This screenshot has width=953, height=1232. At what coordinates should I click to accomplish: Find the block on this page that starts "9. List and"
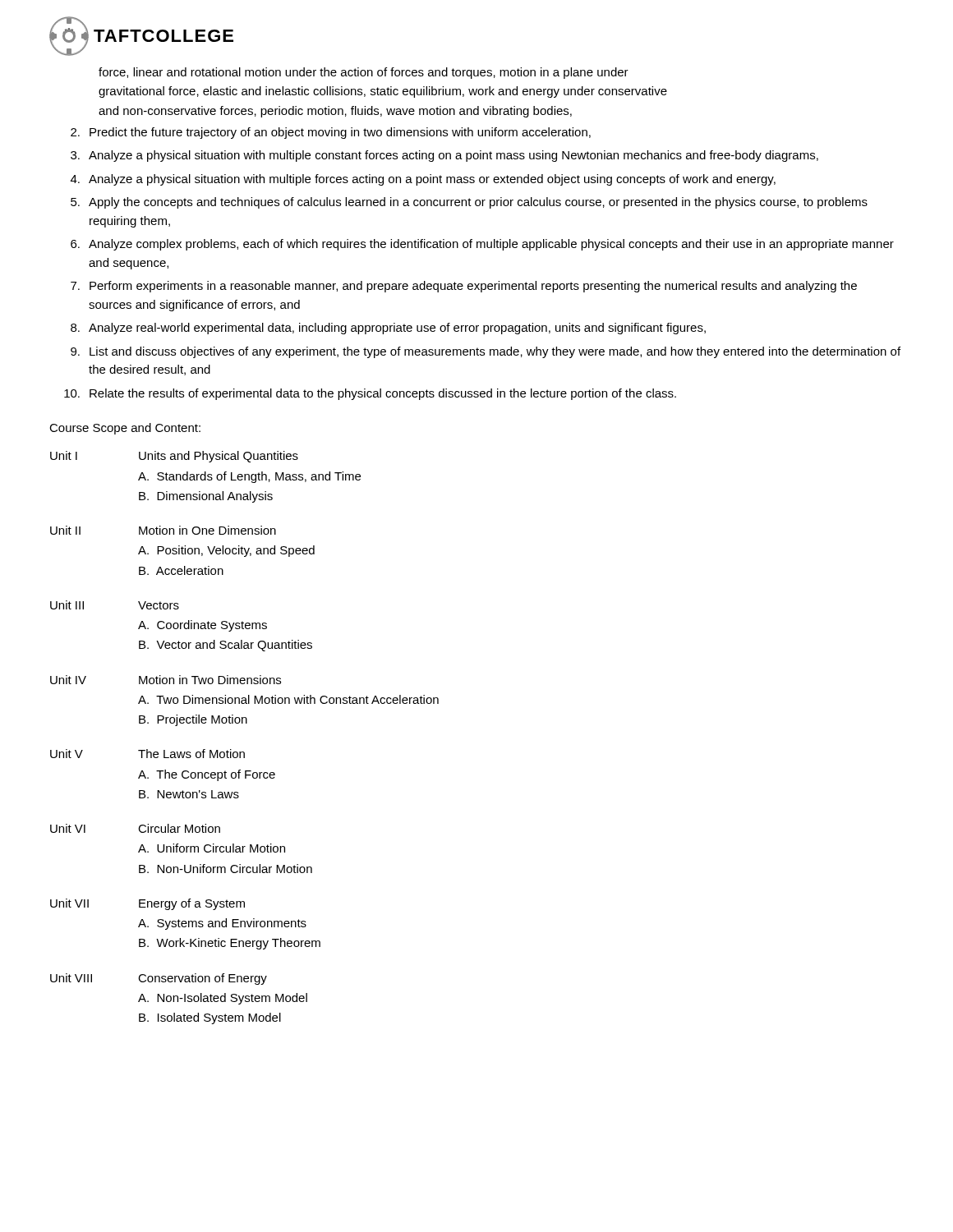(x=476, y=361)
